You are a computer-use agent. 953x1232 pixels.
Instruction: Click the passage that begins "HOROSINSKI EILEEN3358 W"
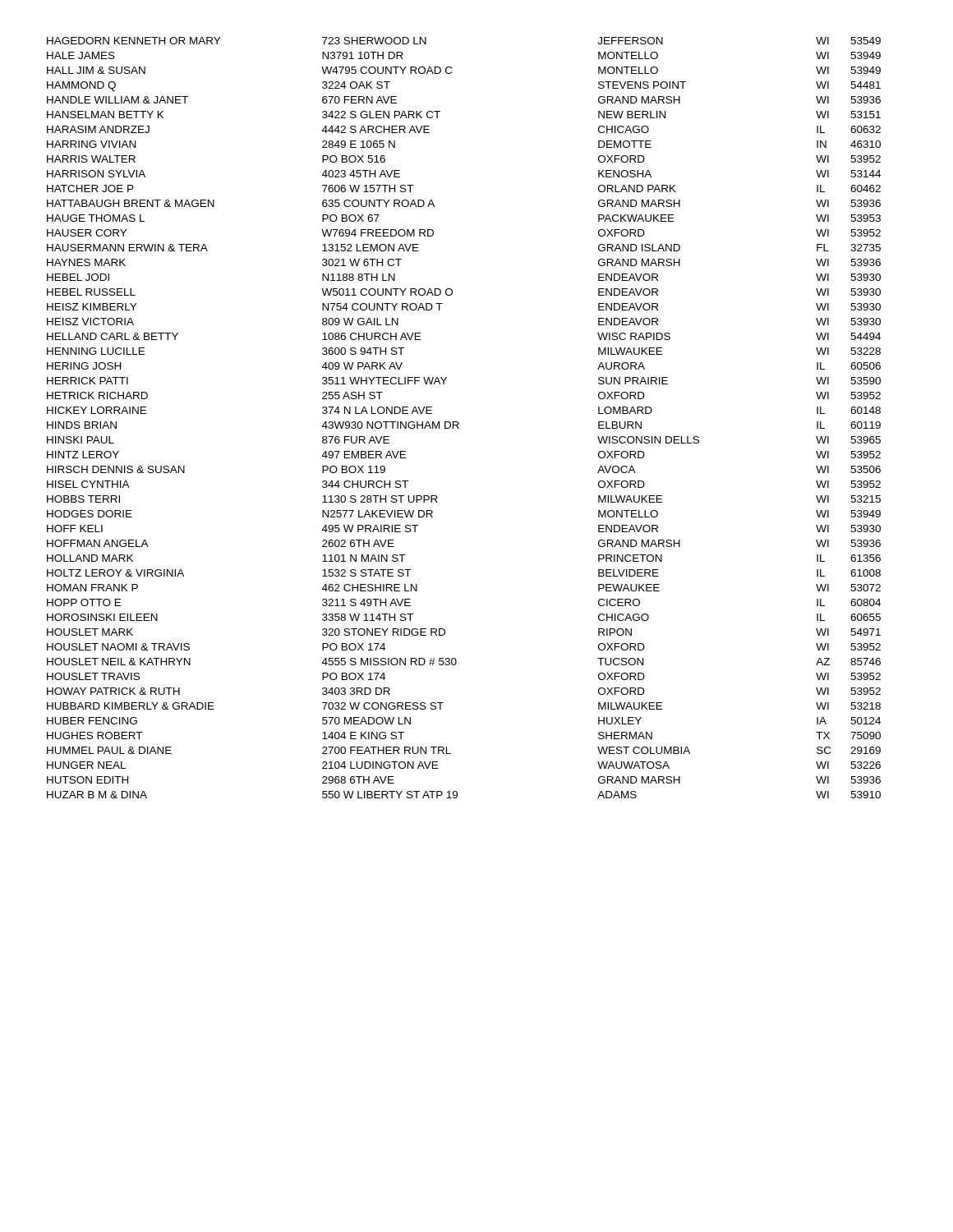point(101,617)
